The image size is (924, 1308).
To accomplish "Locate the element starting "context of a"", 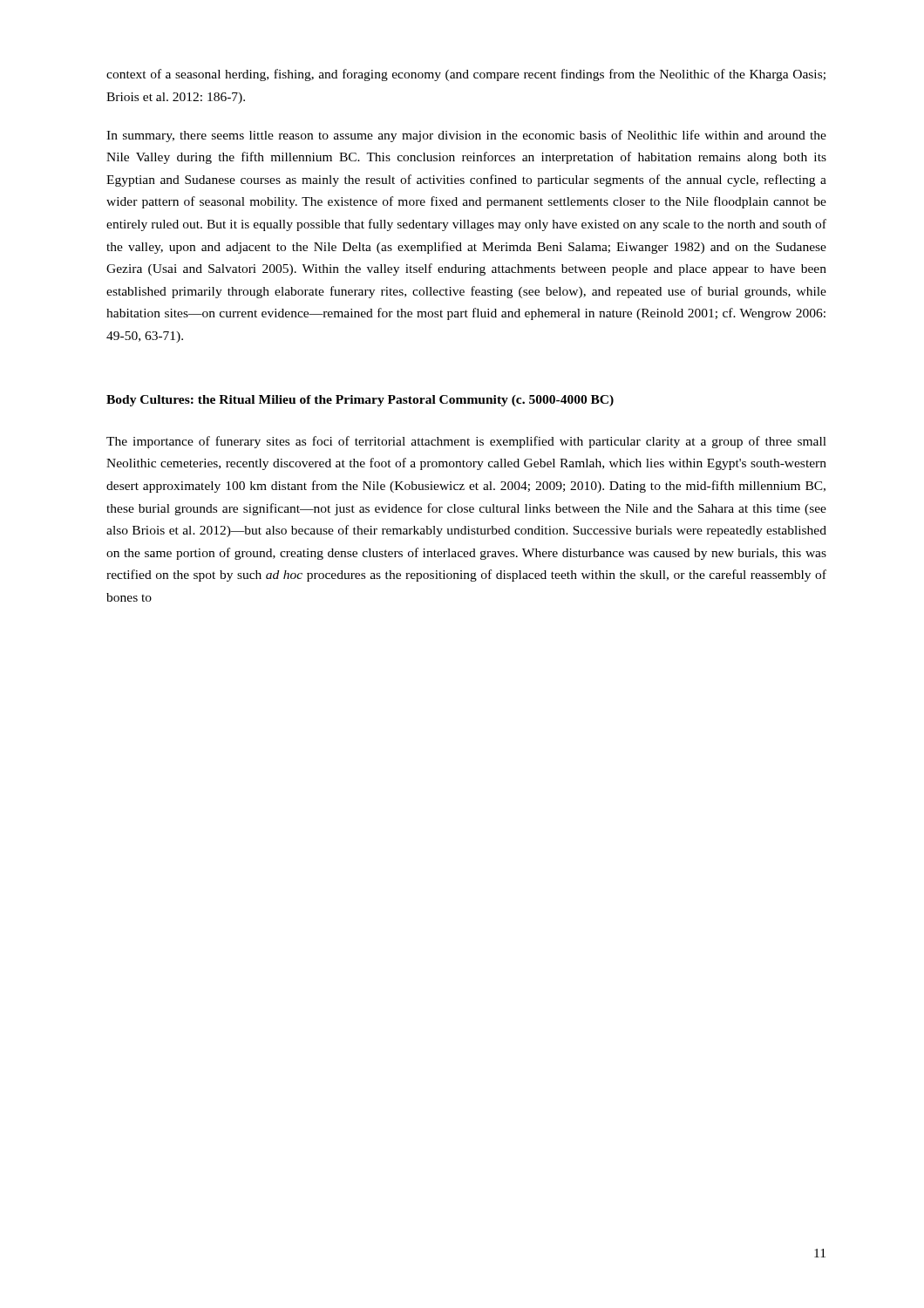I will tap(466, 85).
